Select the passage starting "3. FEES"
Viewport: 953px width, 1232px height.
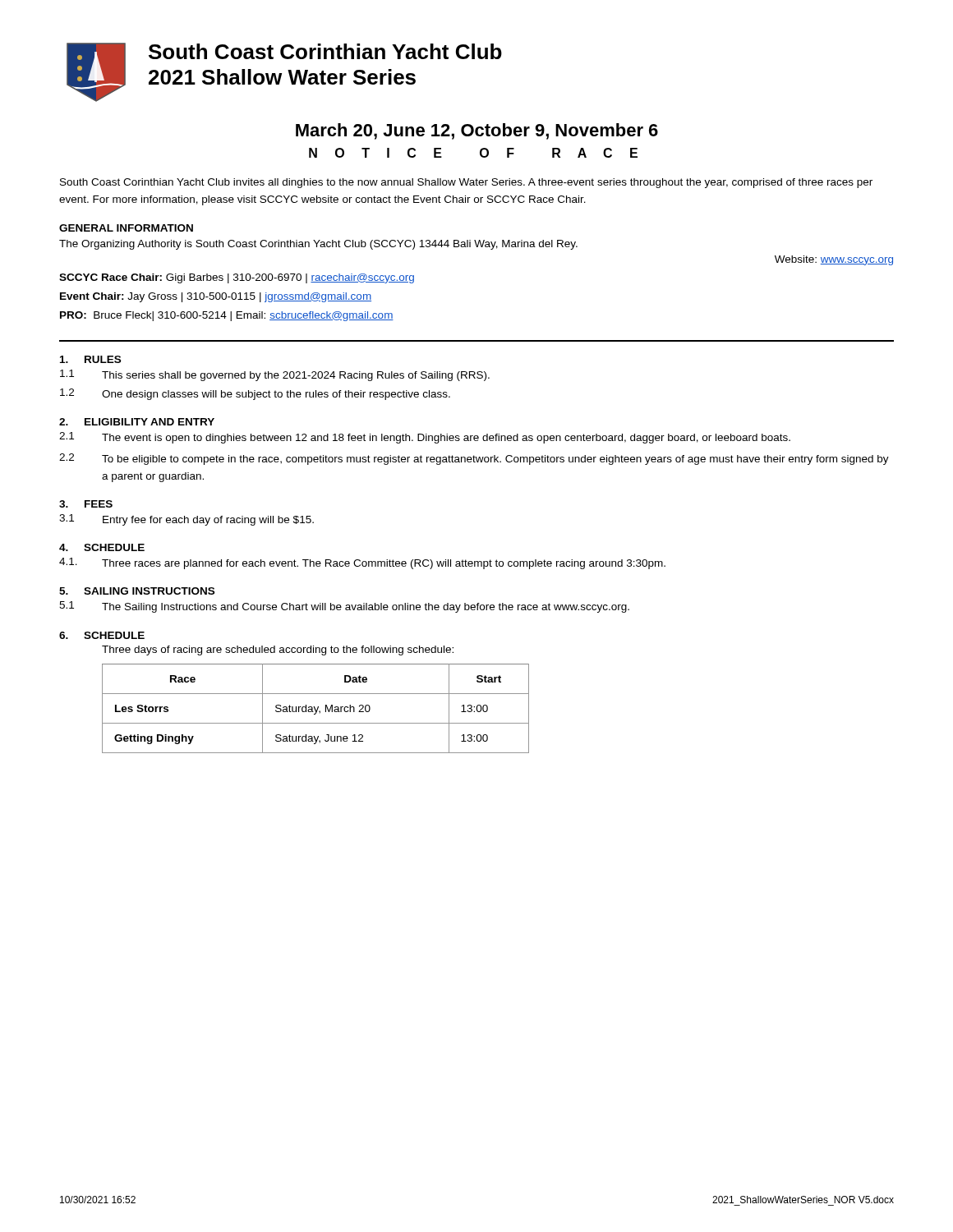pyautogui.click(x=86, y=504)
